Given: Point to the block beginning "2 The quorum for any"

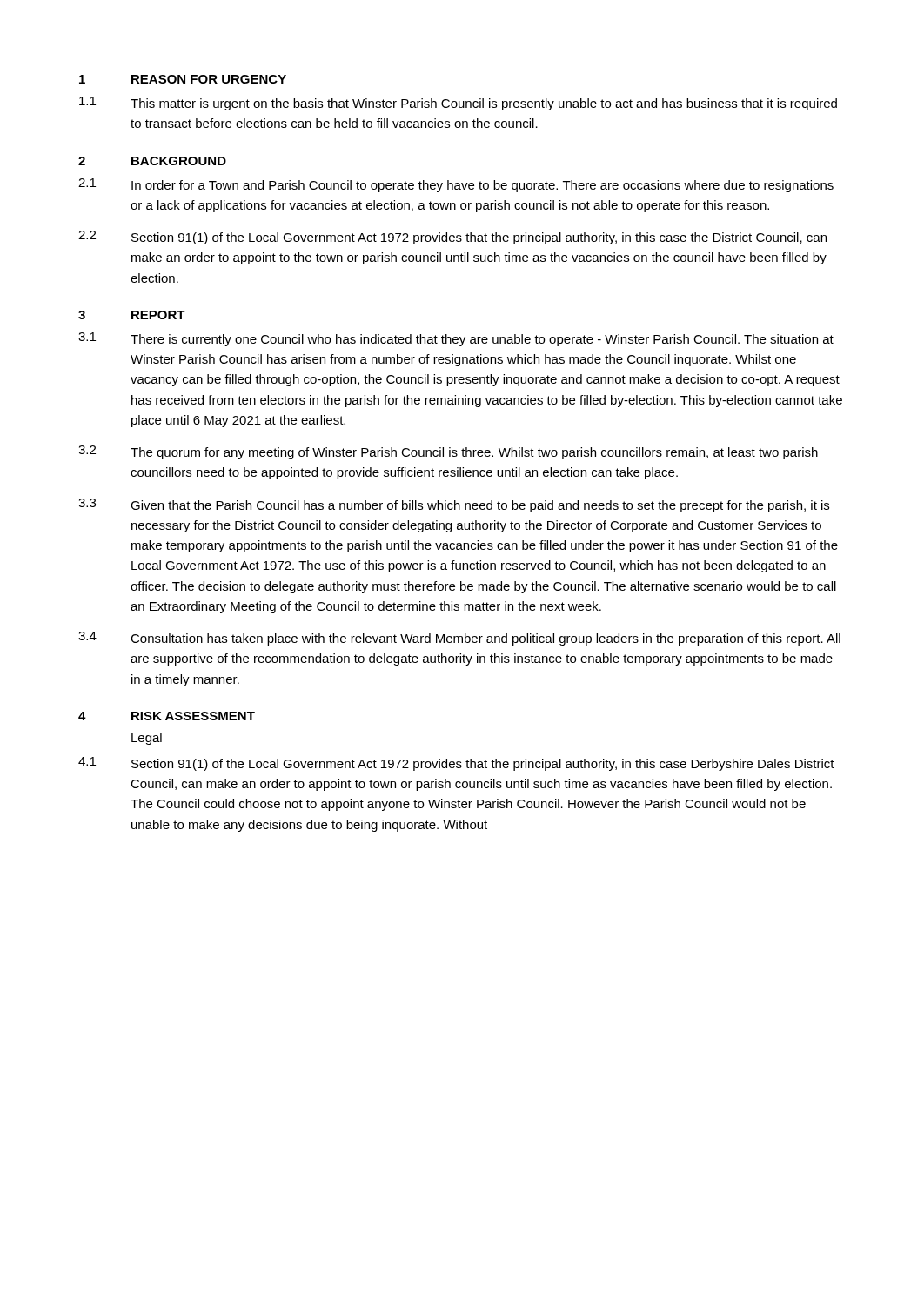Looking at the screenshot, I should [x=462, y=462].
